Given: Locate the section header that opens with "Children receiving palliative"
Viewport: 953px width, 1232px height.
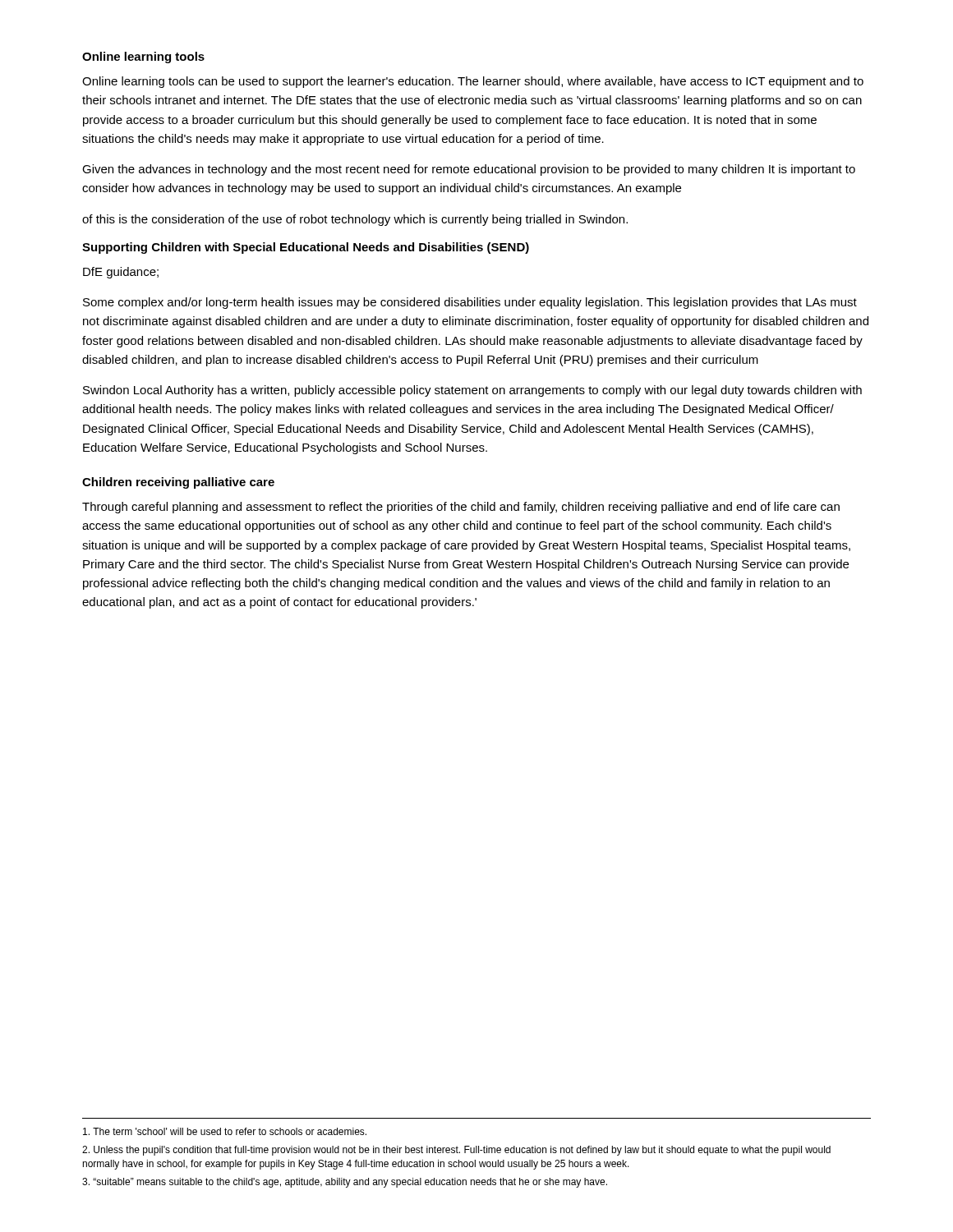Looking at the screenshot, I should [178, 482].
